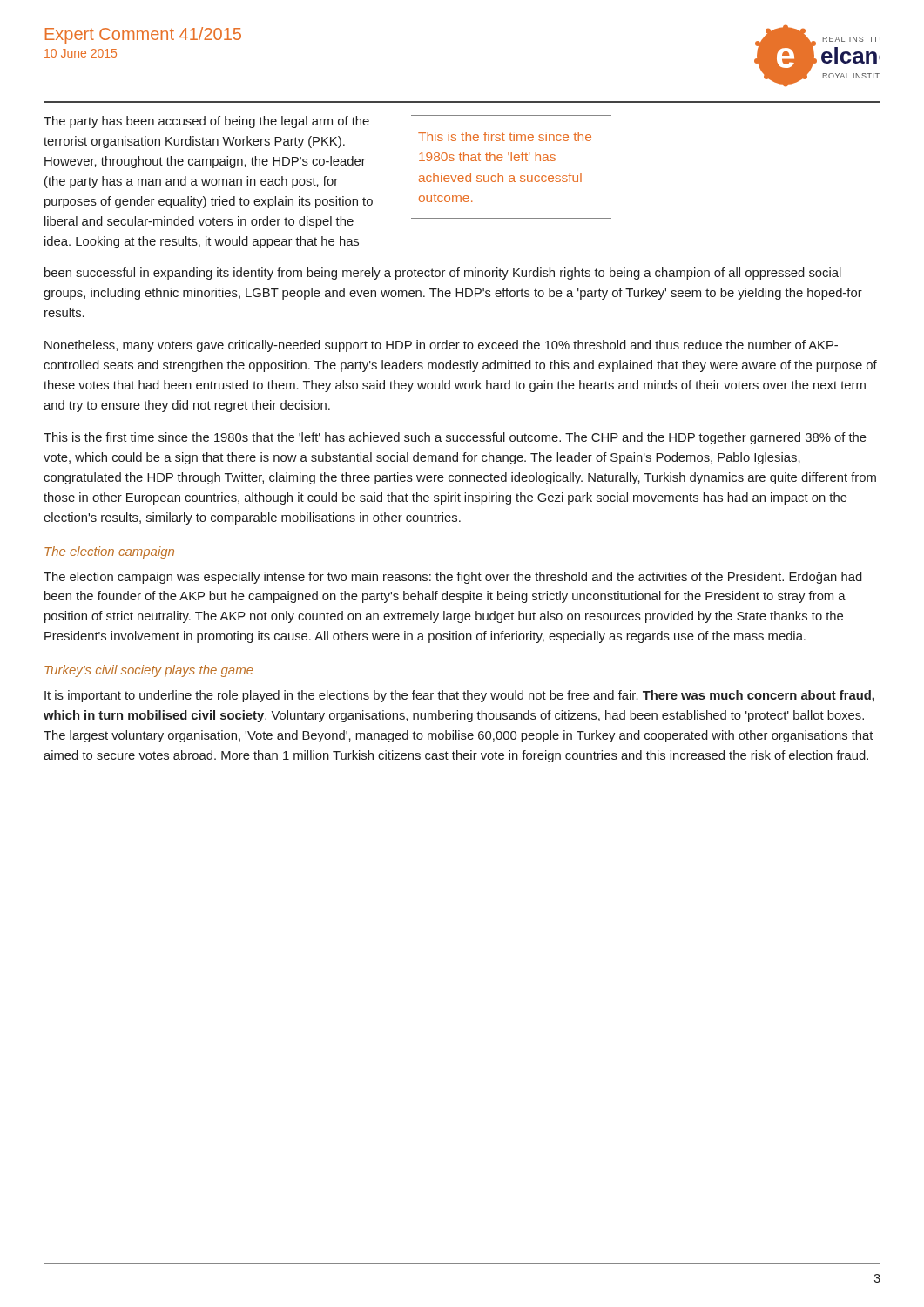Locate the passage starting "been successful in expanding its"

pyautogui.click(x=462, y=396)
